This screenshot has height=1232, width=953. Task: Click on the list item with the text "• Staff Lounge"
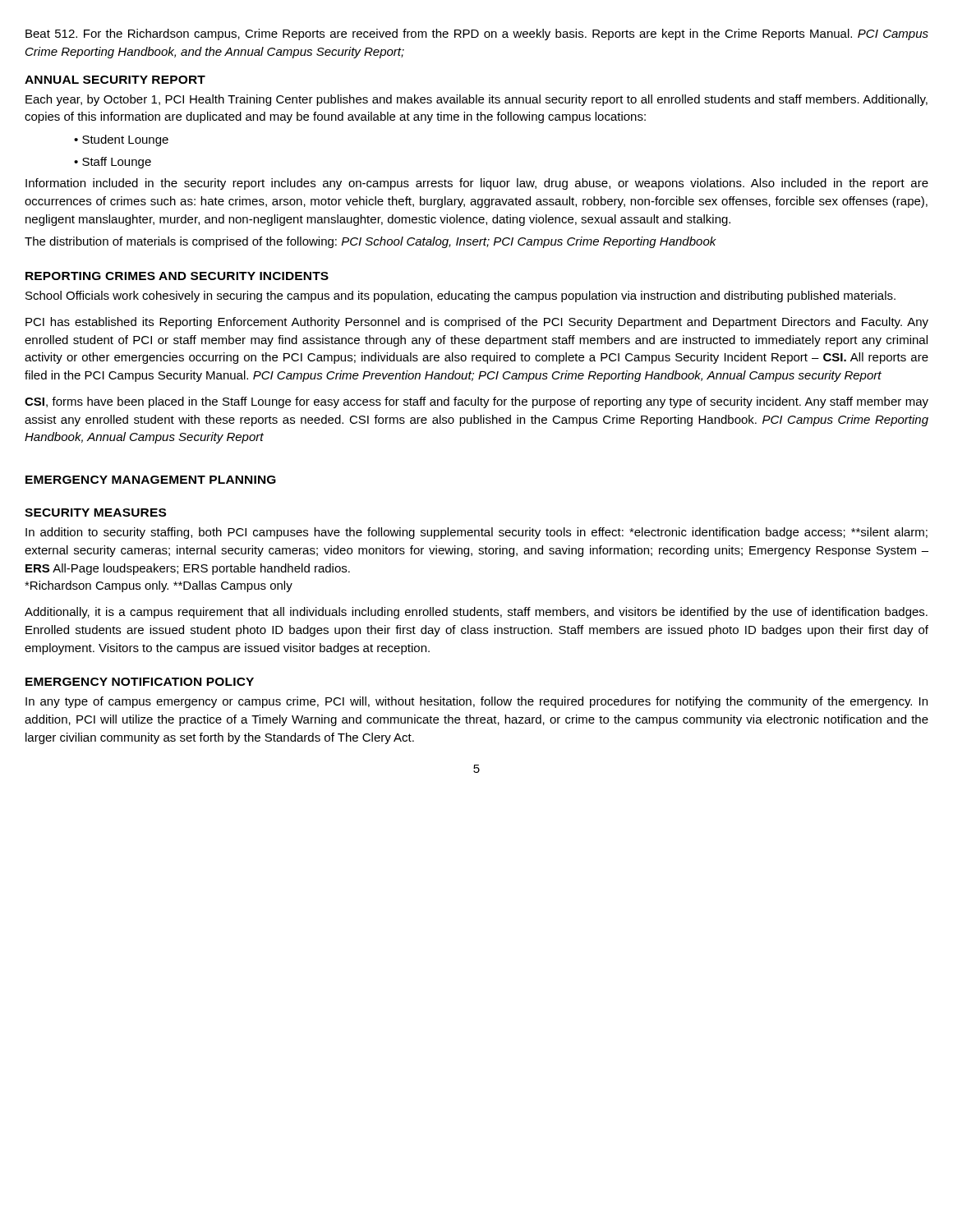113,163
